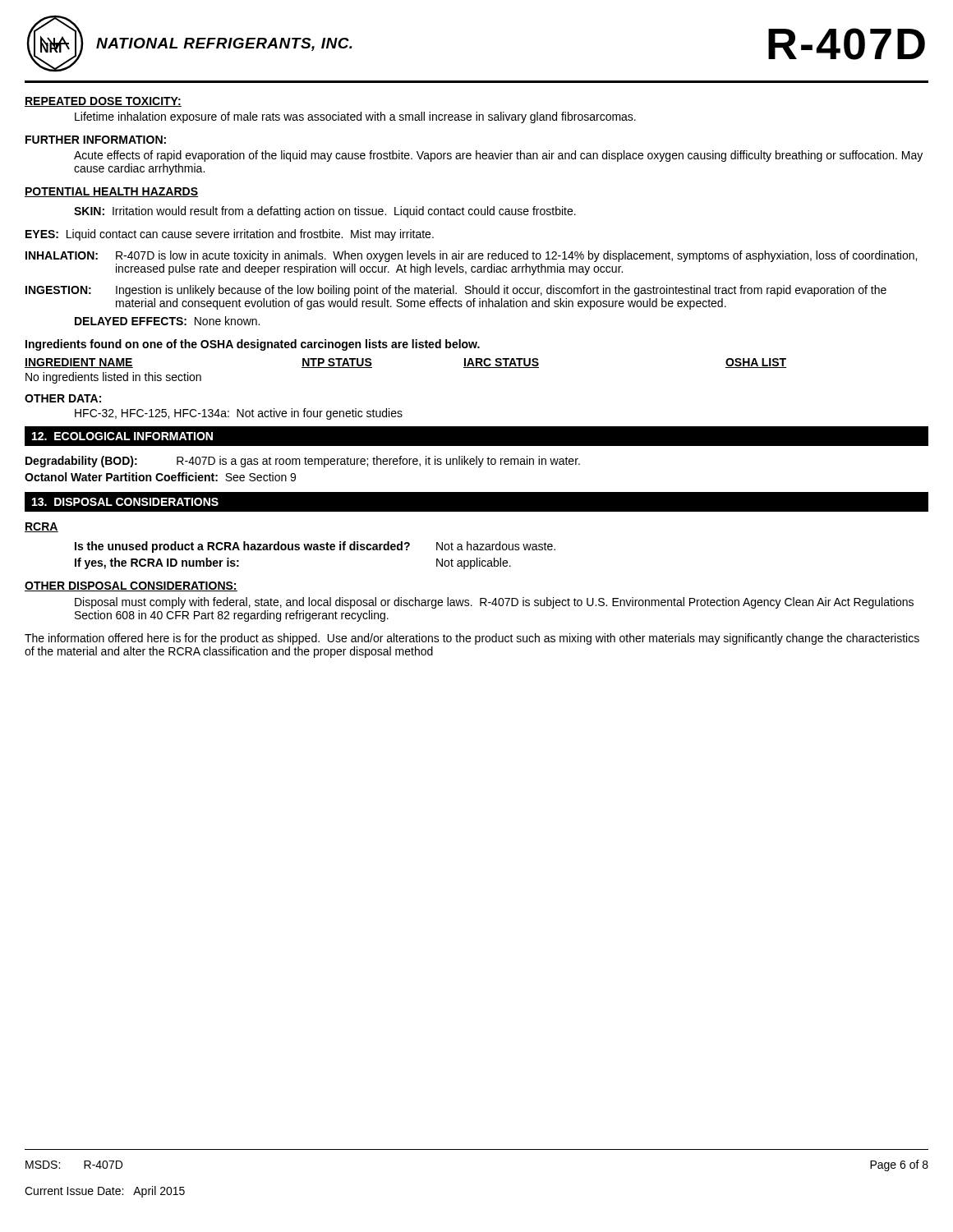
Task: Find the block on this page that starts "HFC-32, HFC-125, HFC-134a: Not active"
Action: pyautogui.click(x=238, y=413)
